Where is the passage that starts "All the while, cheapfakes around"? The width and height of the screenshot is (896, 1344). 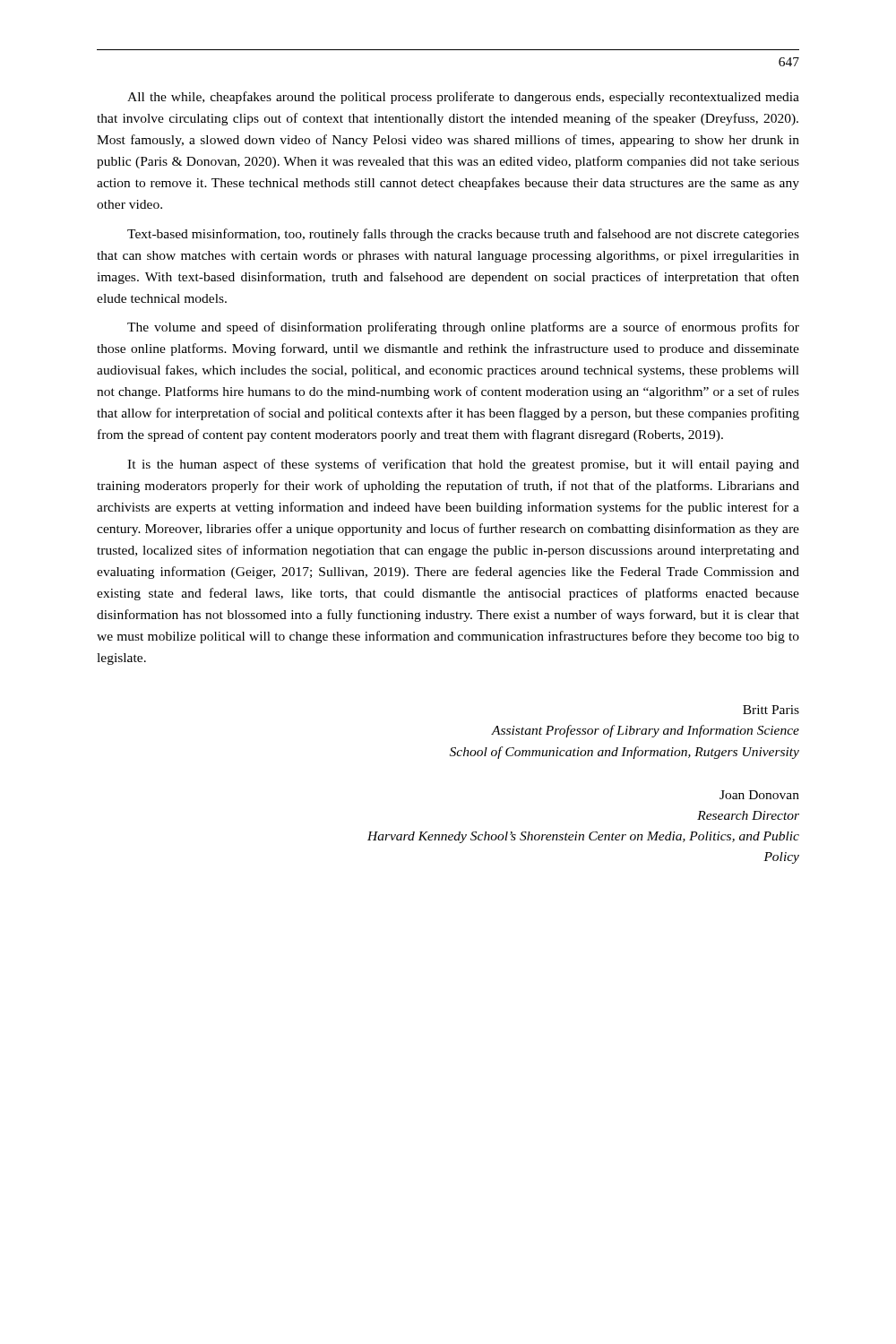pos(448,377)
